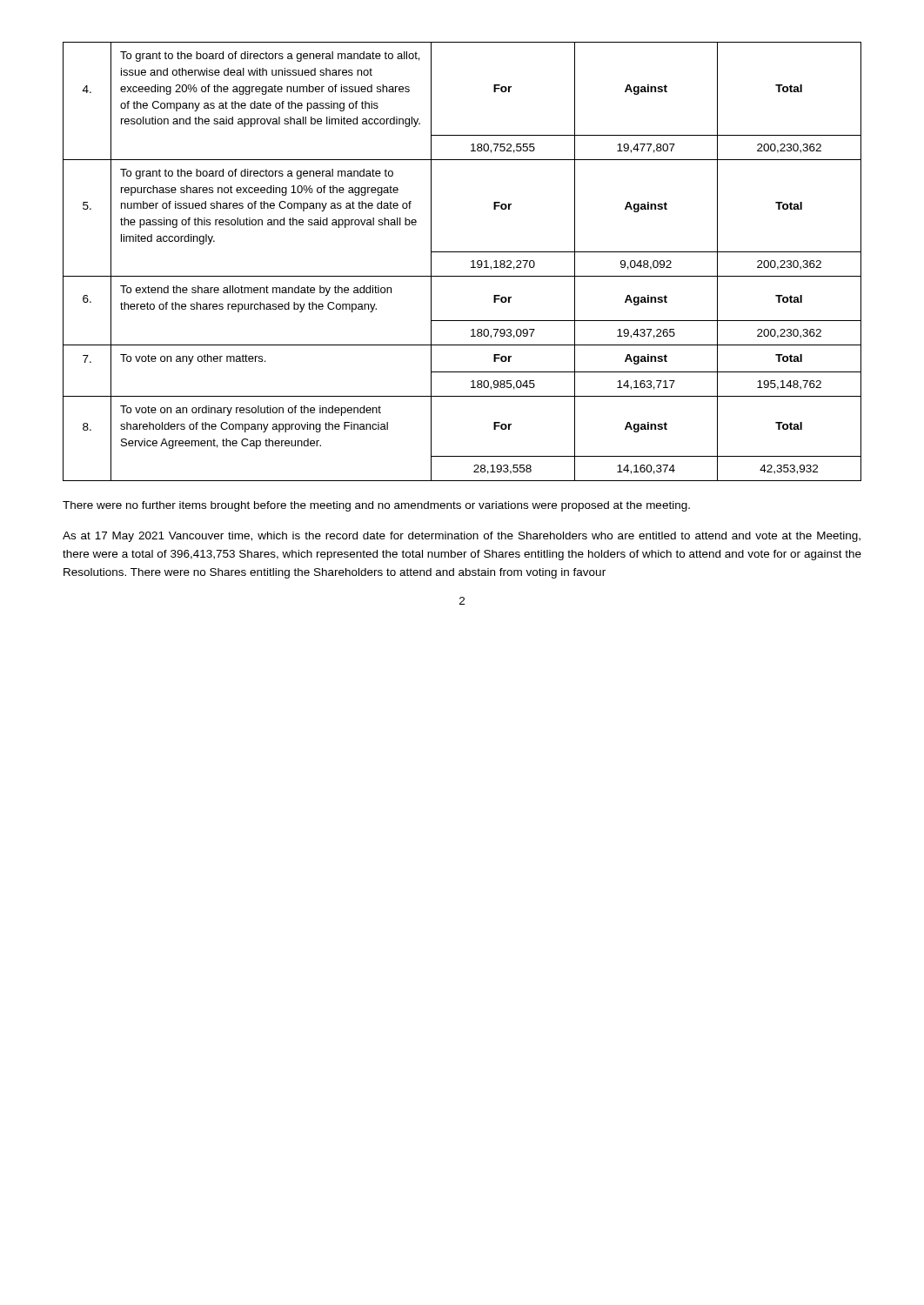
Task: Click on the text block with the text "There were no further items brought"
Action: [x=377, y=505]
